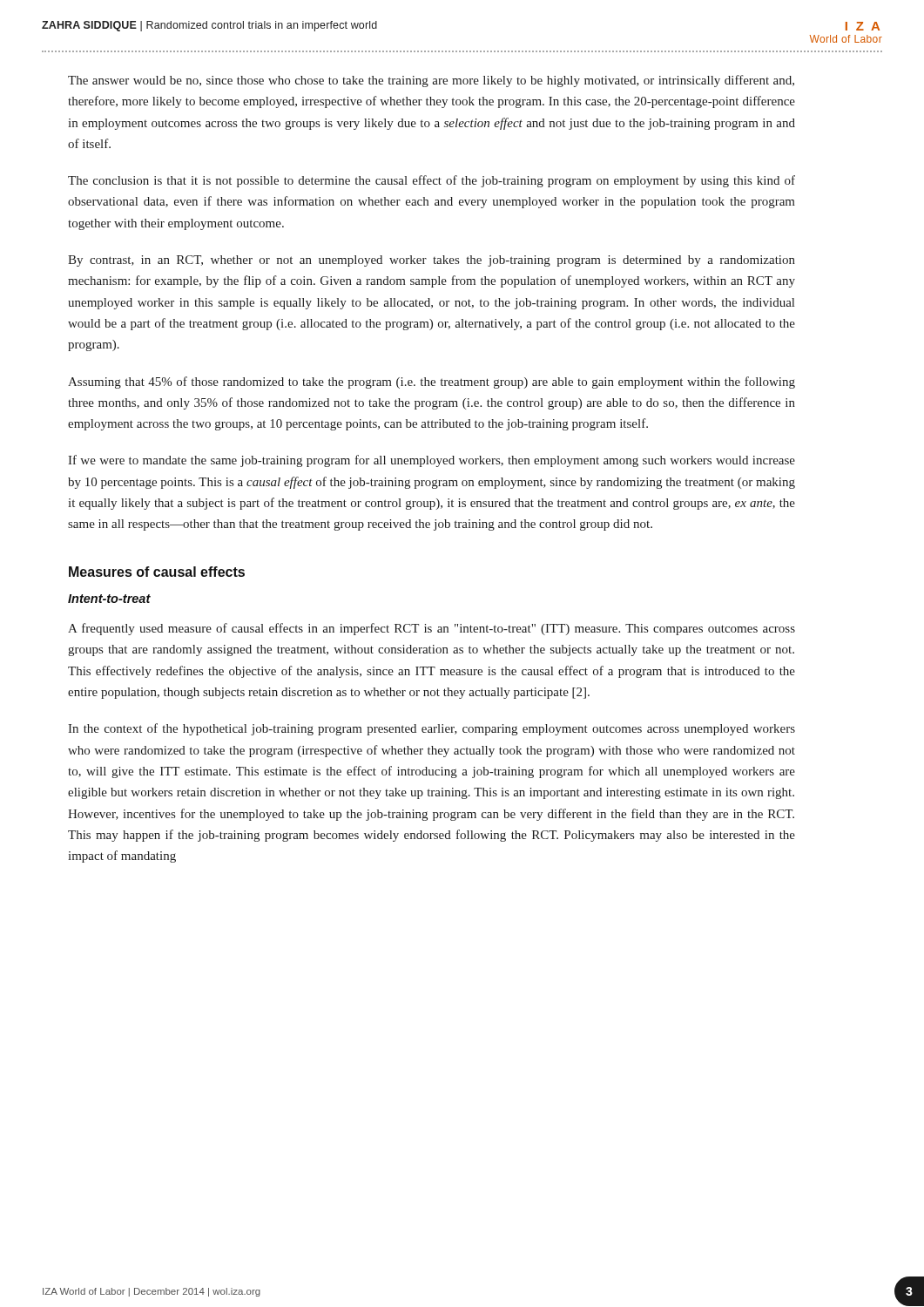Locate the text block starting "A frequently used measure of causal effects in"
924x1307 pixels.
click(x=432, y=660)
